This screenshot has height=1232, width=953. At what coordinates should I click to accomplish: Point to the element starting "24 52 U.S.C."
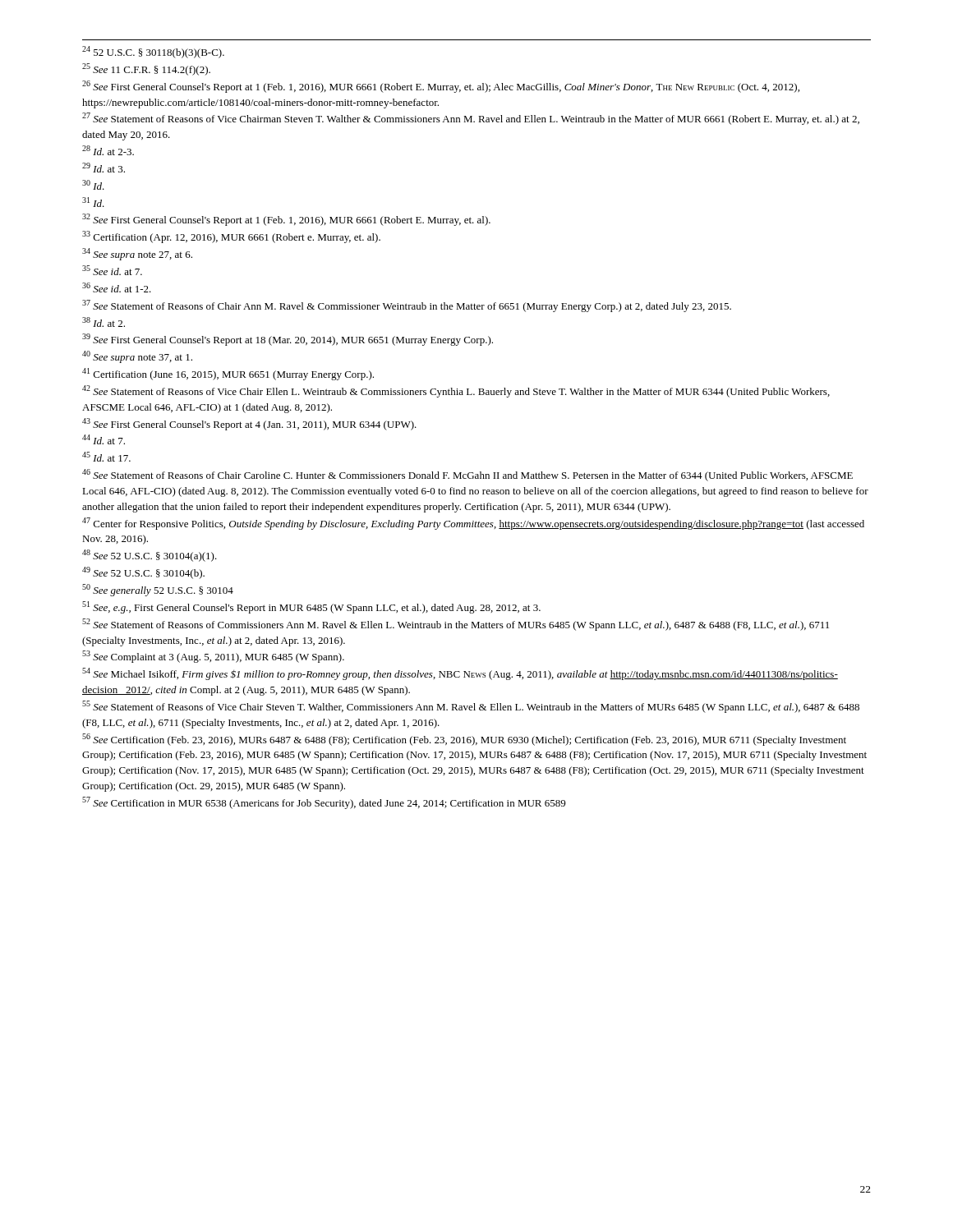[x=153, y=52]
